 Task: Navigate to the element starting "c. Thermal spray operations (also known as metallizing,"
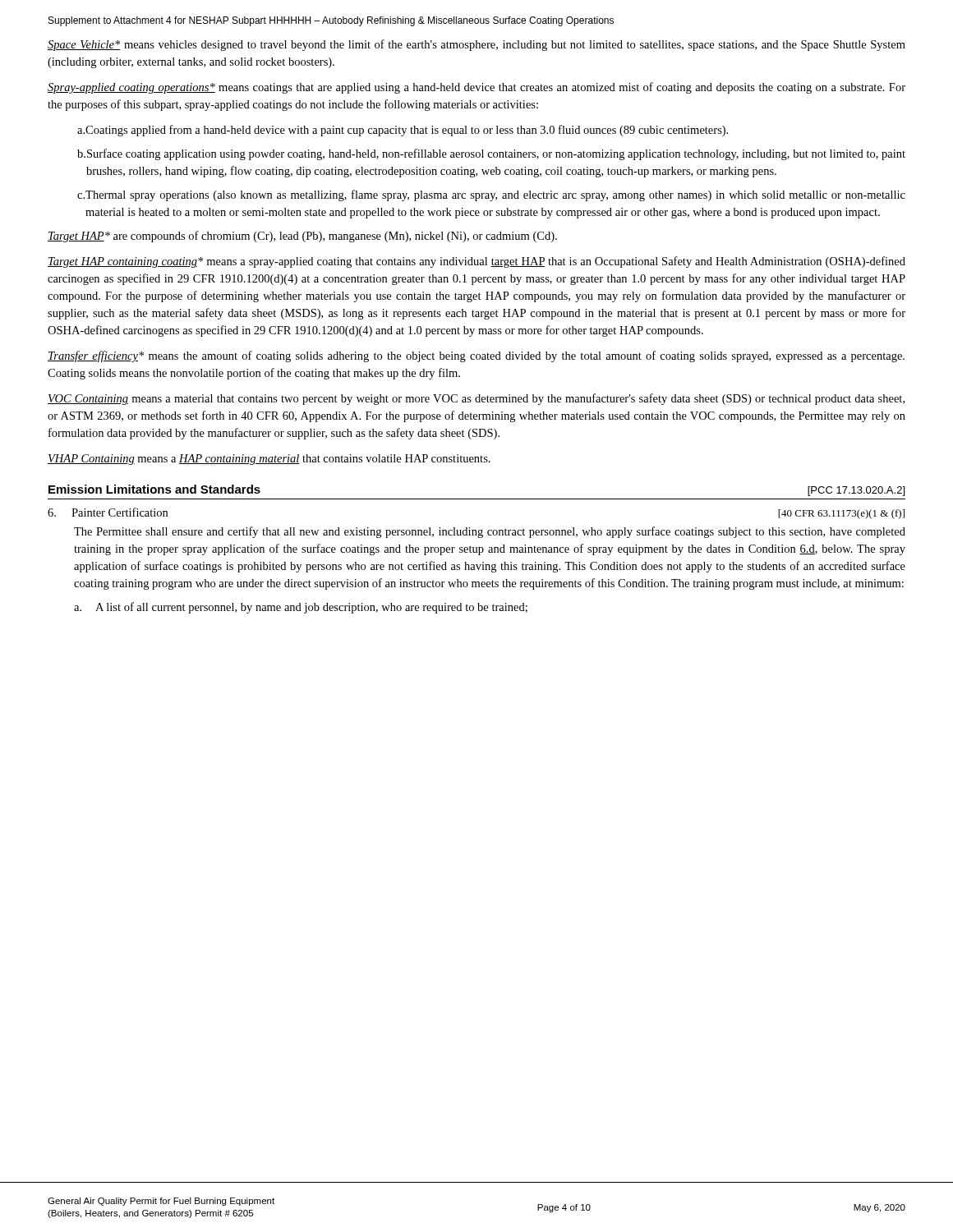click(476, 204)
